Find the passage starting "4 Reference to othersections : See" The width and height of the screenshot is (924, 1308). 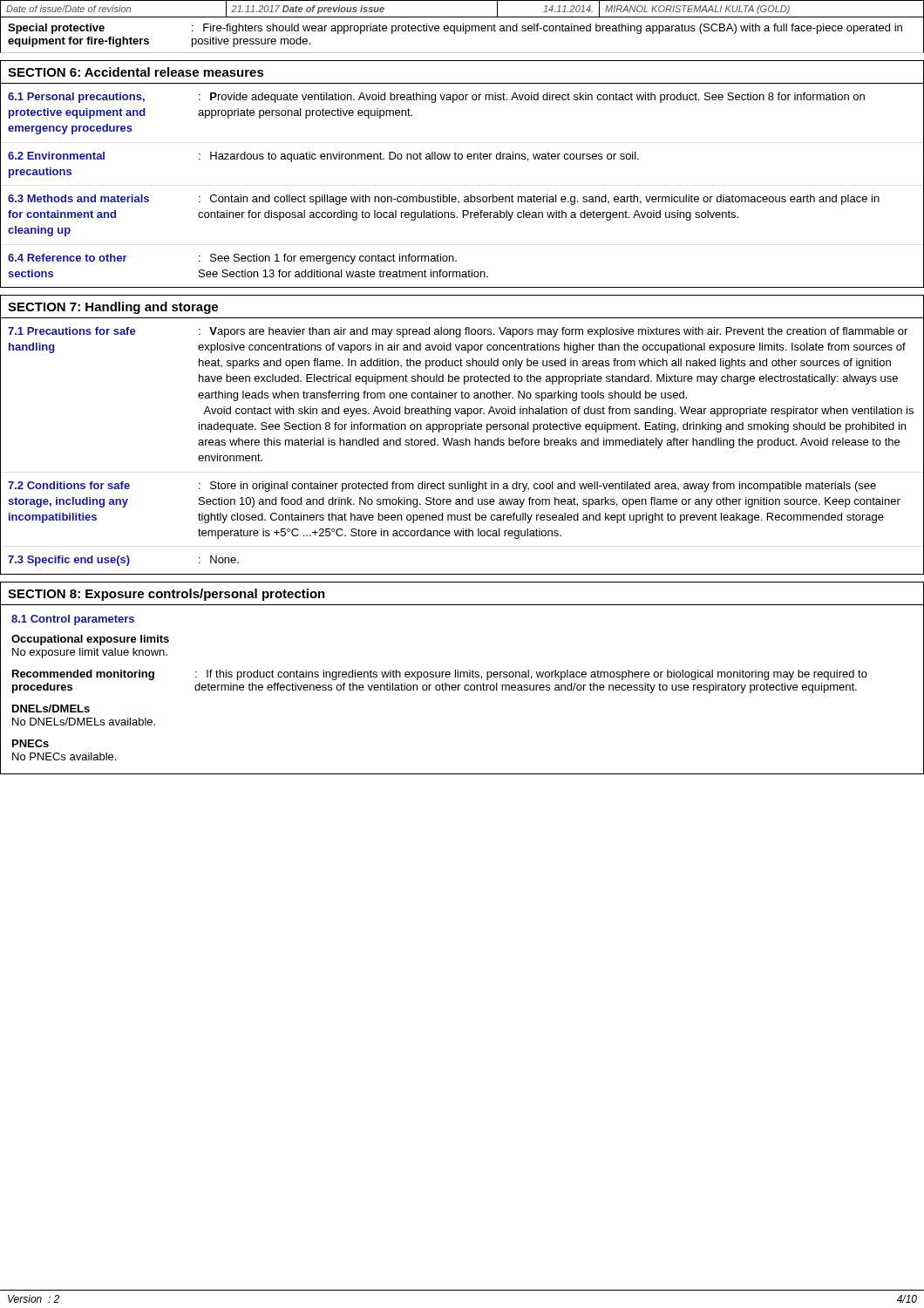(x=462, y=266)
